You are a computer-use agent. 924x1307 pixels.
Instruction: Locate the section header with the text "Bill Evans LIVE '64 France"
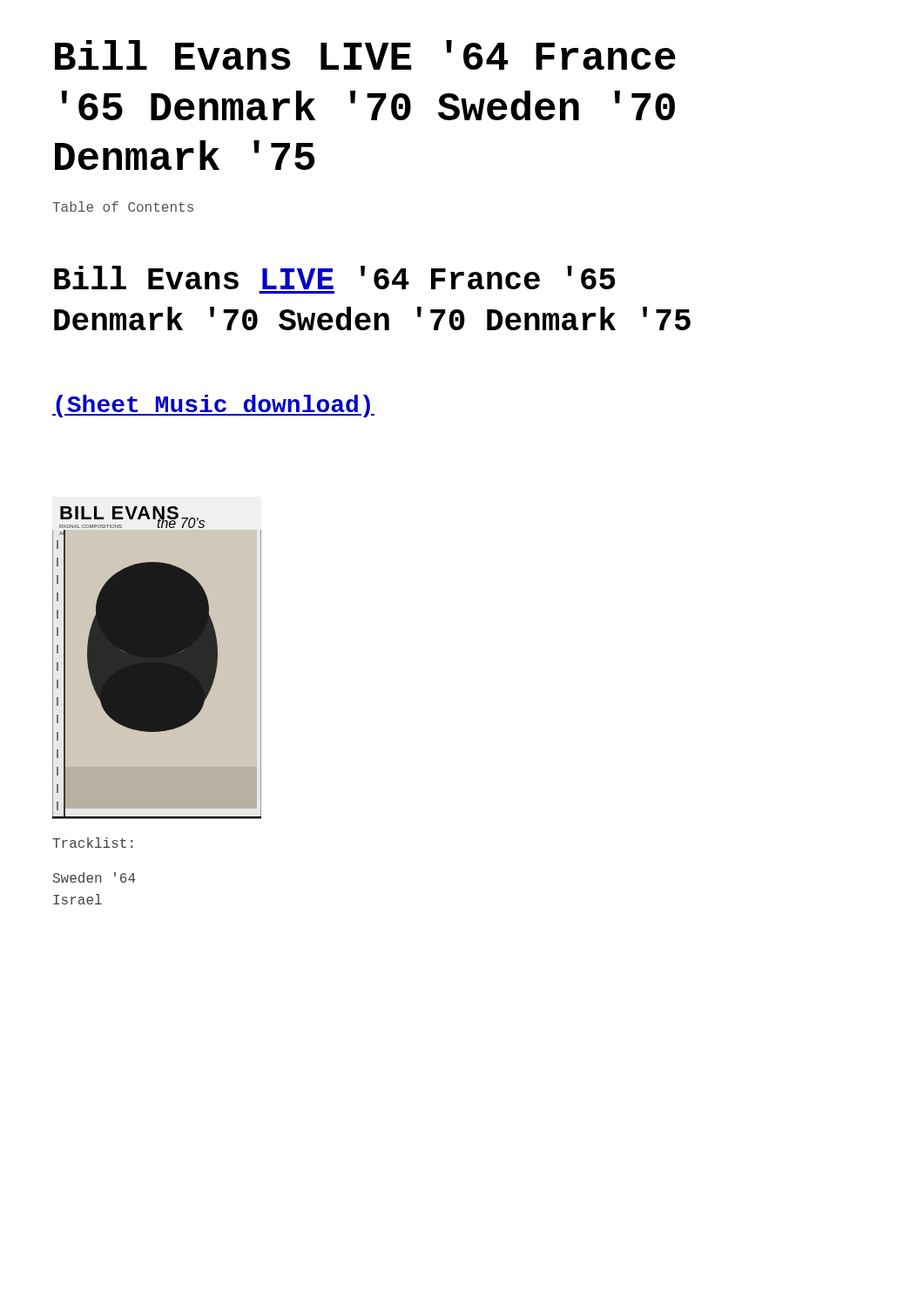coord(372,301)
